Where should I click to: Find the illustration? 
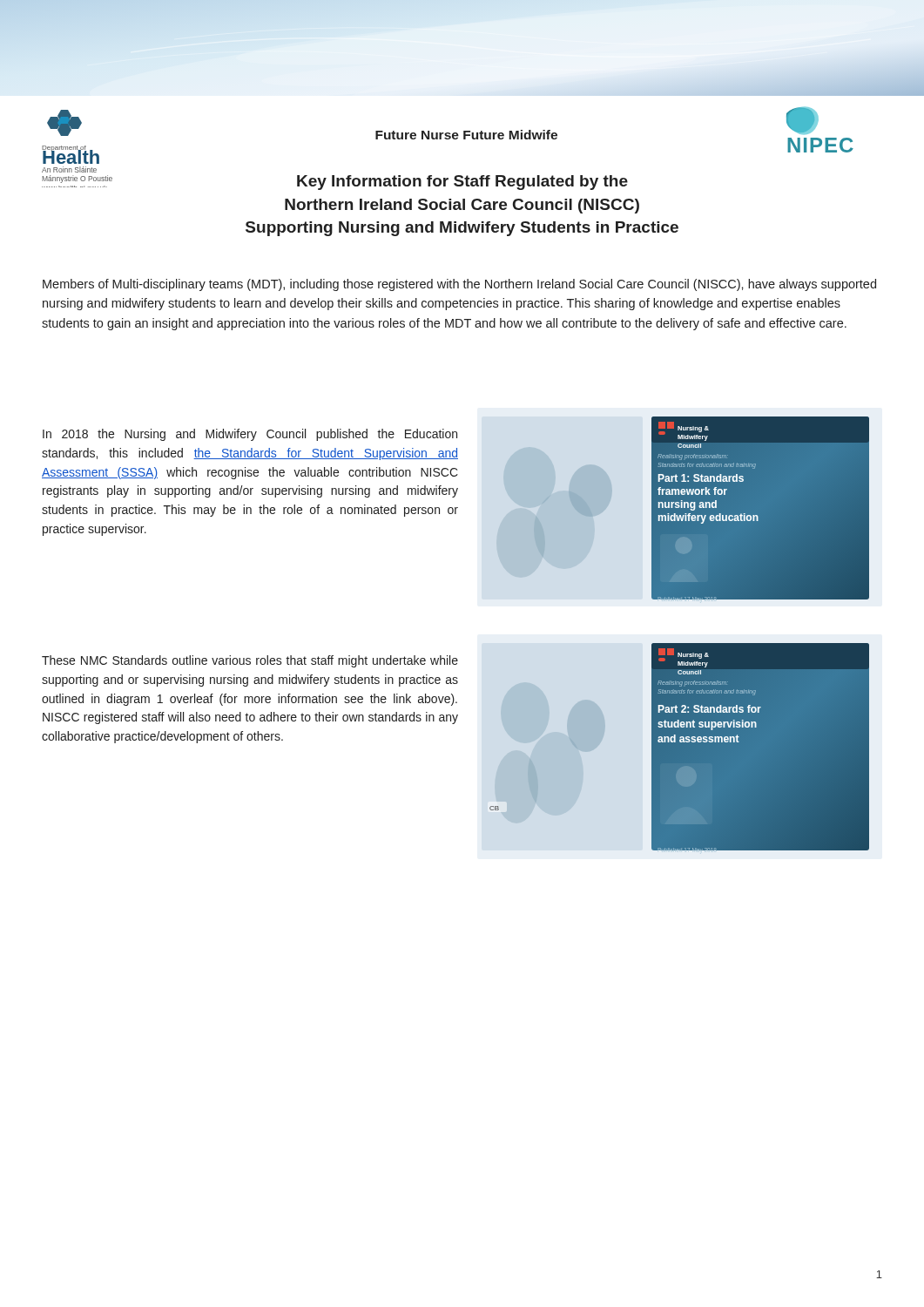coord(462,48)
